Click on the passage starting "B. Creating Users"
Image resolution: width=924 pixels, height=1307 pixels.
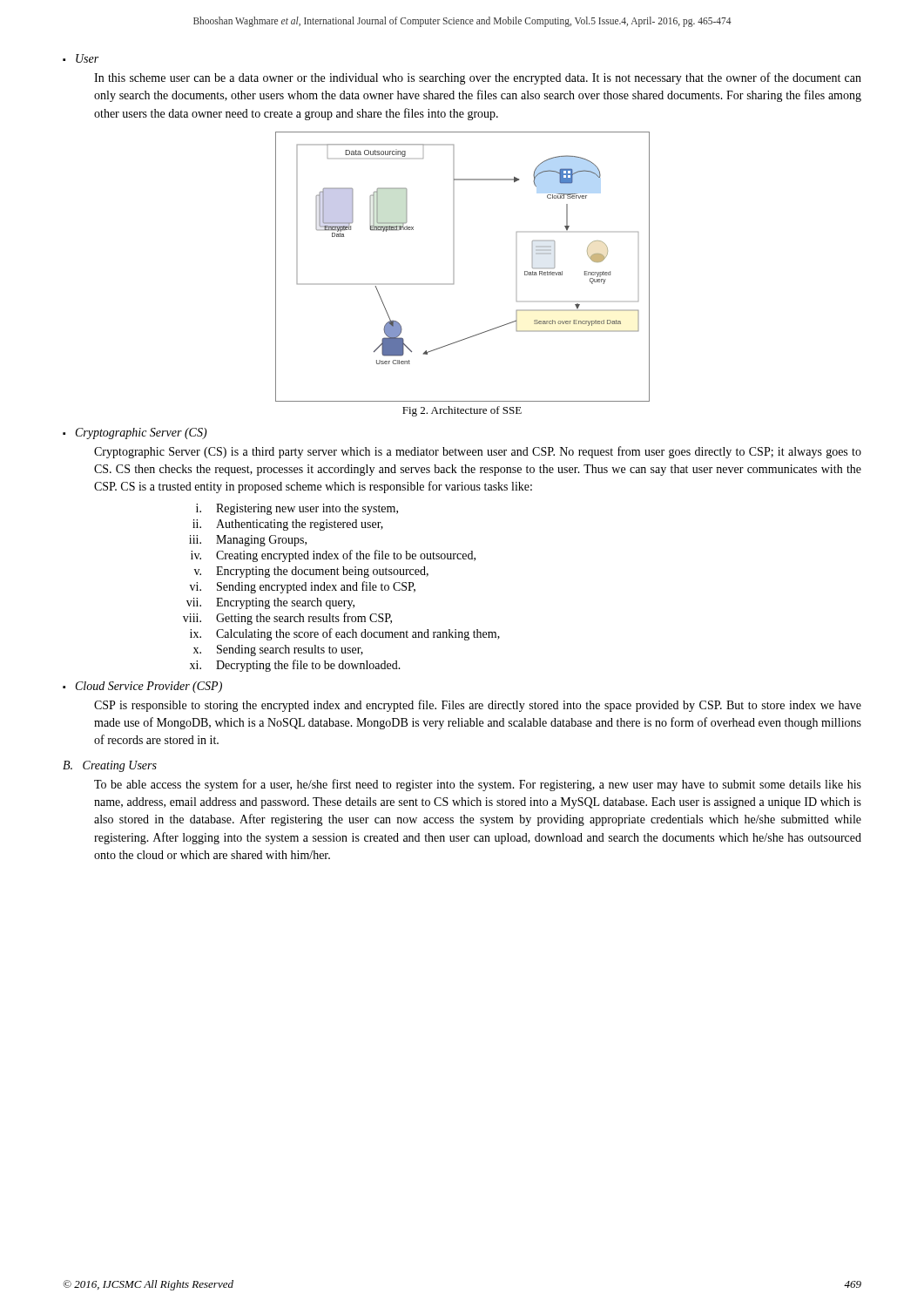pos(110,765)
